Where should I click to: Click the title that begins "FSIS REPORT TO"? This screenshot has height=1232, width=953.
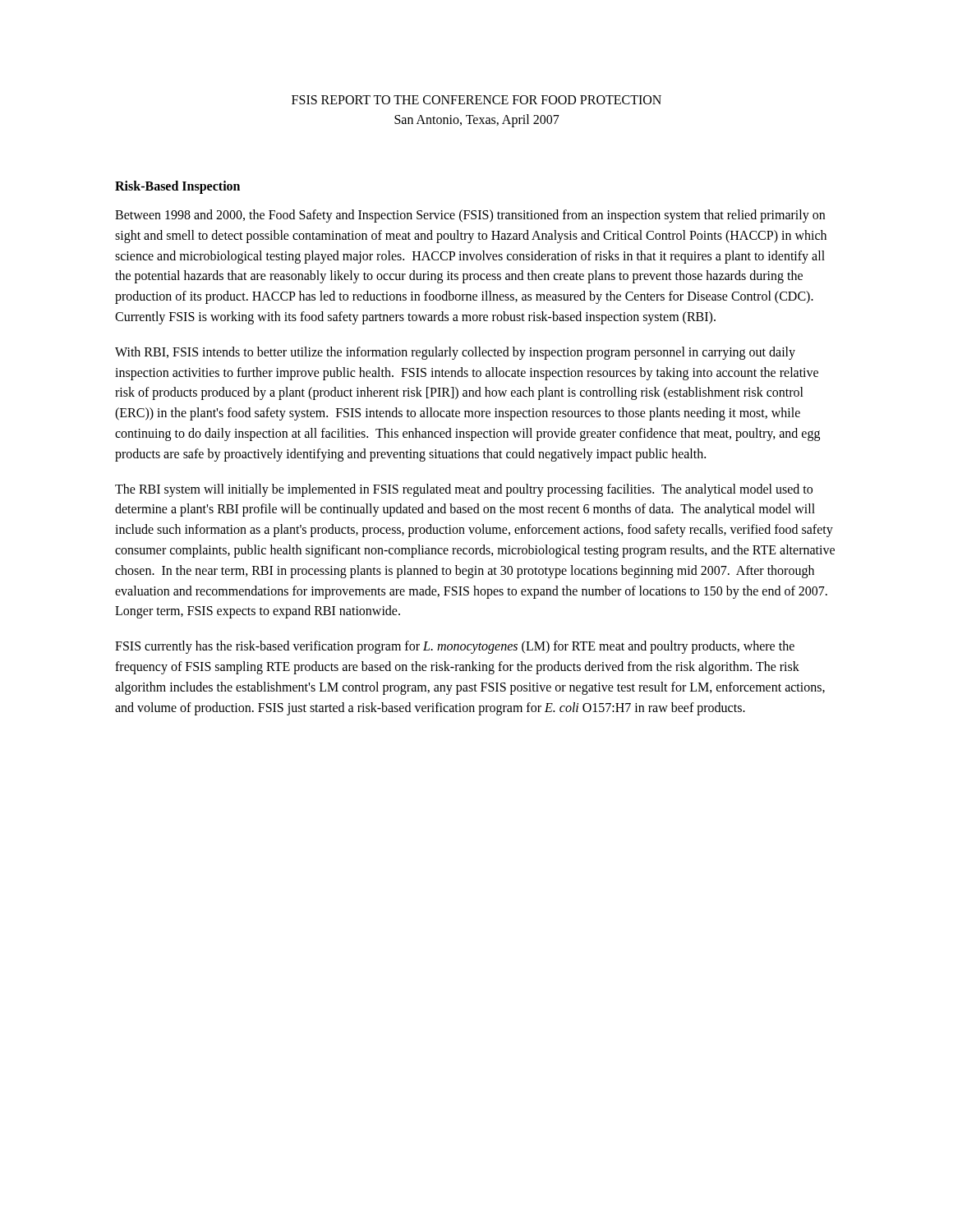[x=476, y=110]
